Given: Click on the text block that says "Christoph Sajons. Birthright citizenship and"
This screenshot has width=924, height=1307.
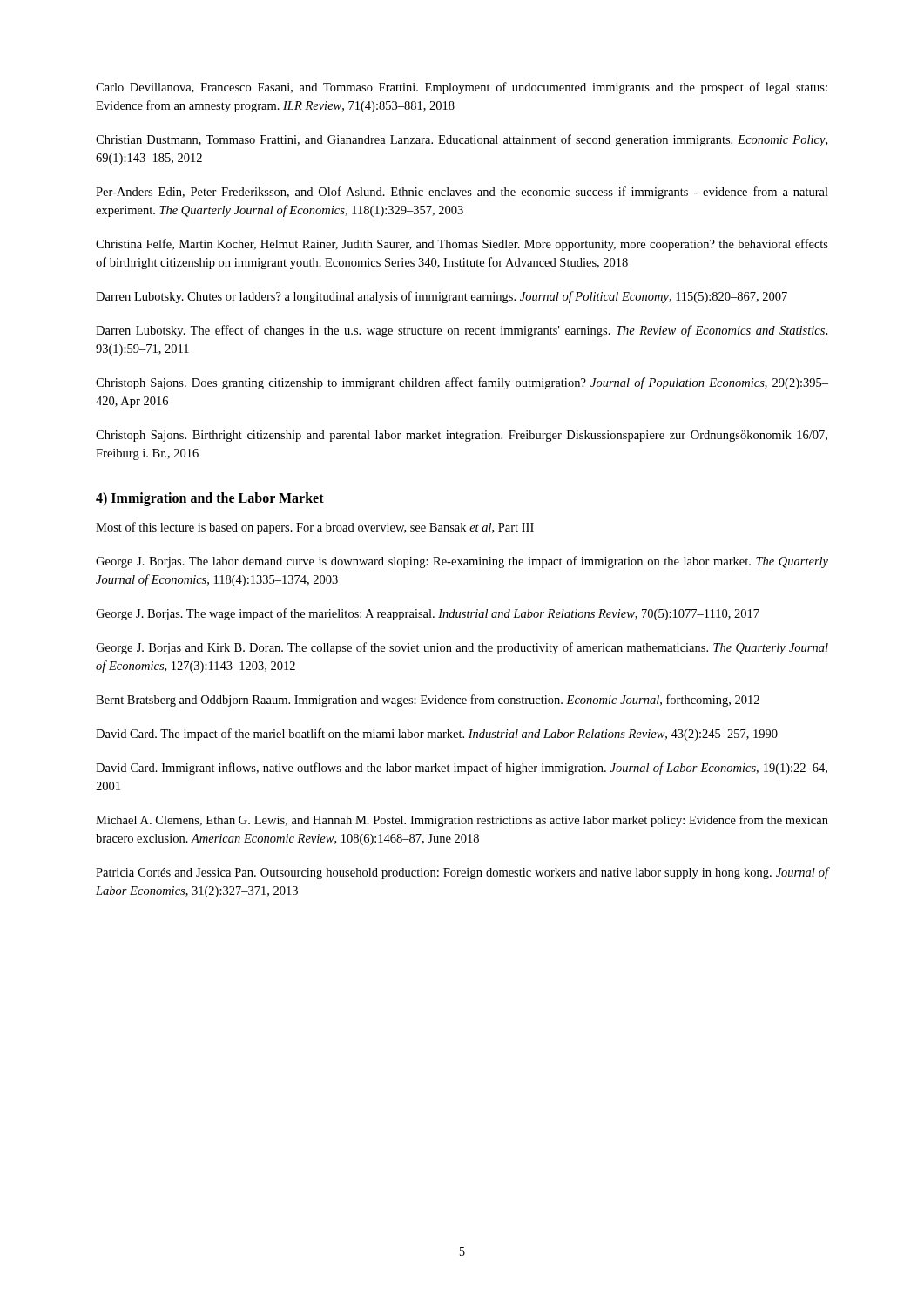Looking at the screenshot, I should click(x=462, y=444).
